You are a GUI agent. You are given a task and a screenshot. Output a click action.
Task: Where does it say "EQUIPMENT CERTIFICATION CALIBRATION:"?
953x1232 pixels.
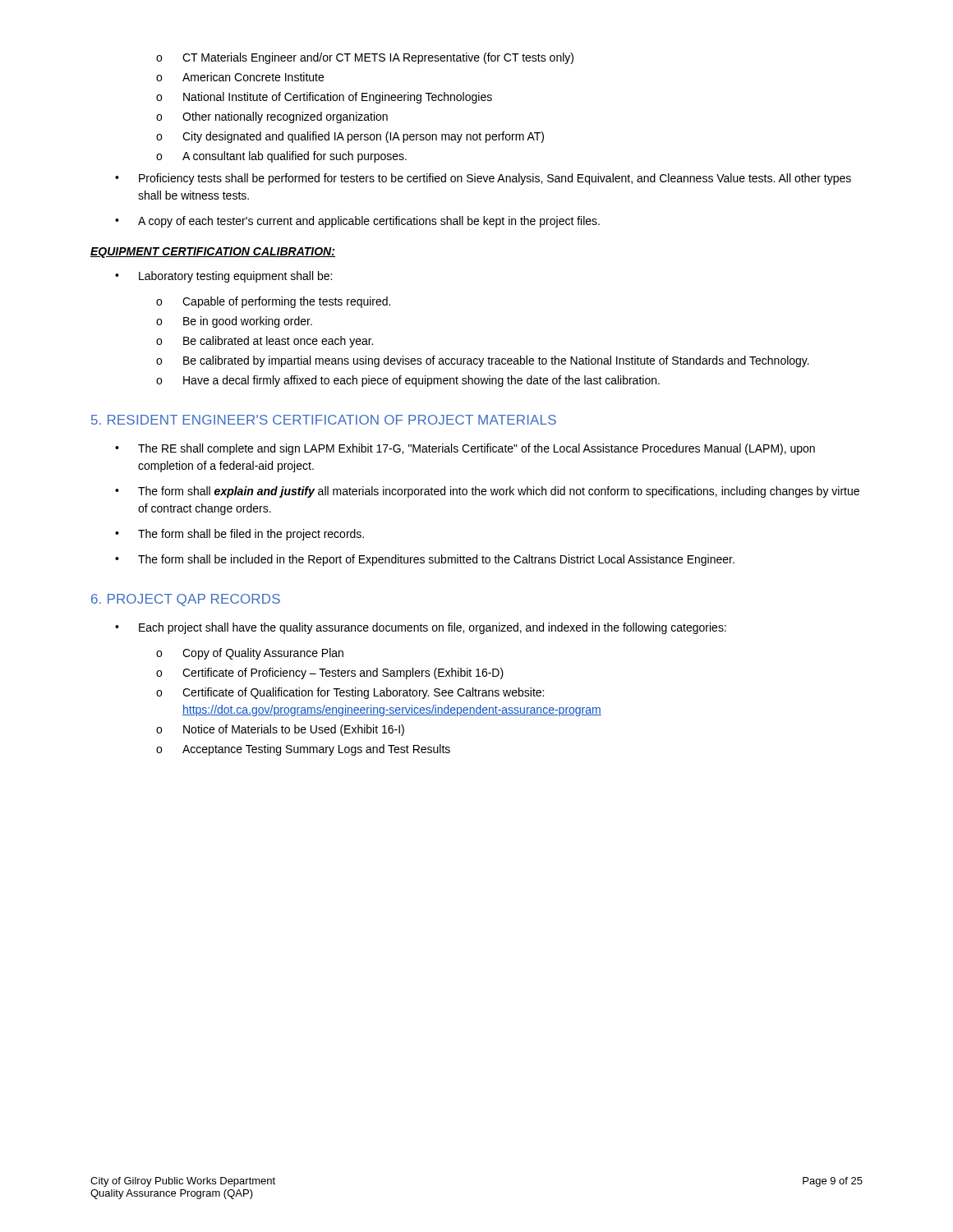(213, 251)
